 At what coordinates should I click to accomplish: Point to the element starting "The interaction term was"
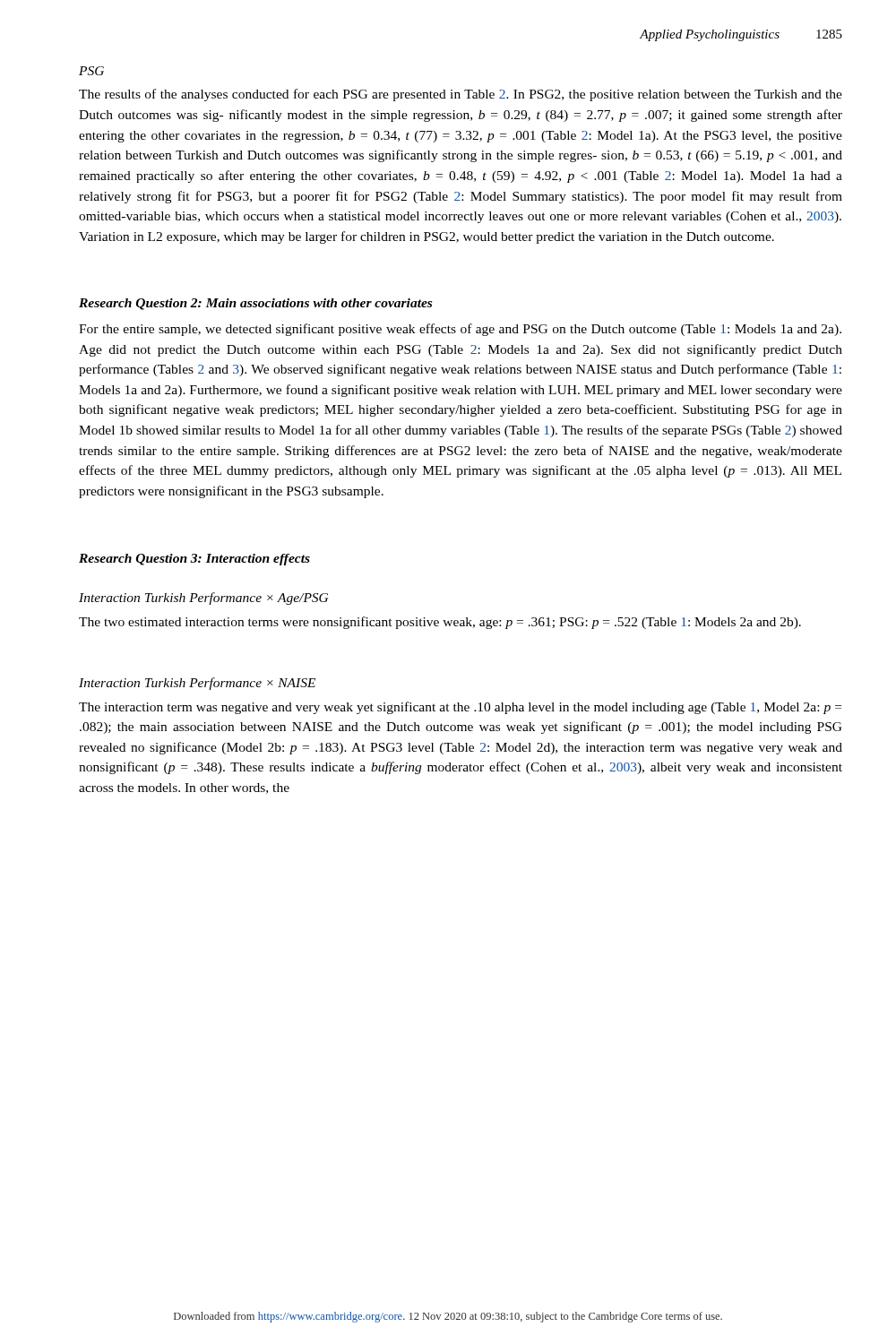[x=461, y=747]
